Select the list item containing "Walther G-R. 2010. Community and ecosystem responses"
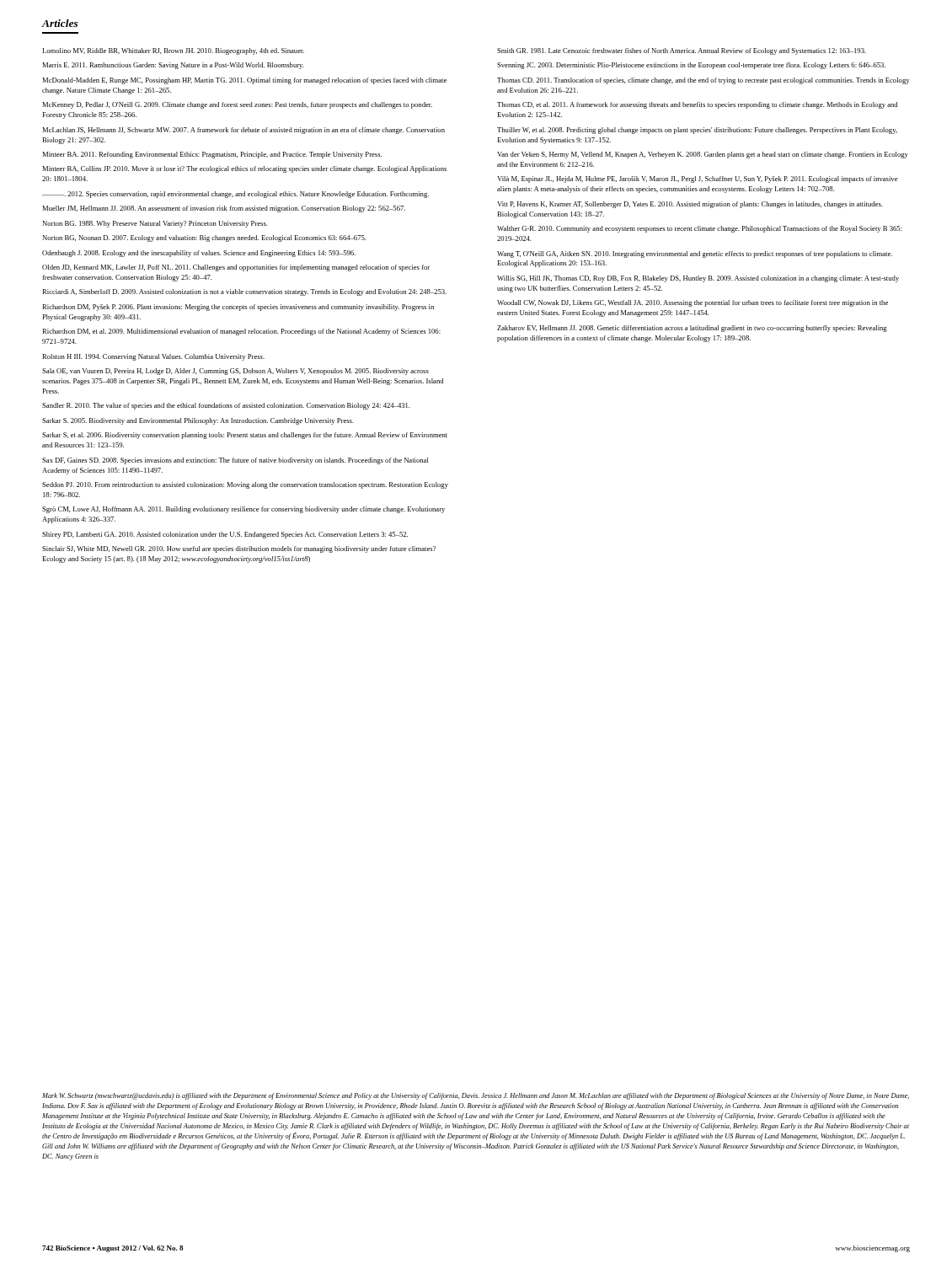The image size is (952, 1264). (700, 233)
